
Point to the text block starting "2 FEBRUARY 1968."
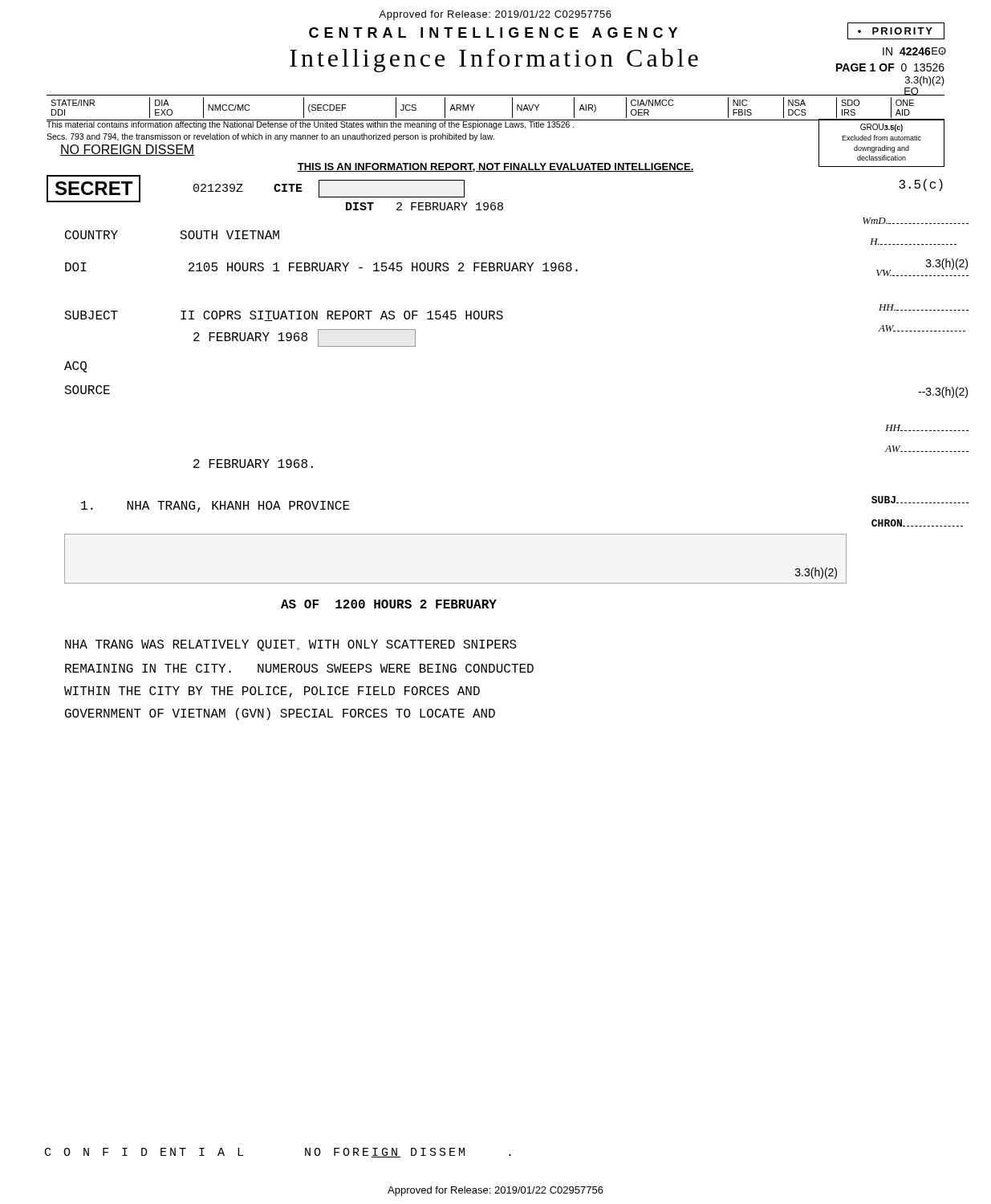coord(254,465)
